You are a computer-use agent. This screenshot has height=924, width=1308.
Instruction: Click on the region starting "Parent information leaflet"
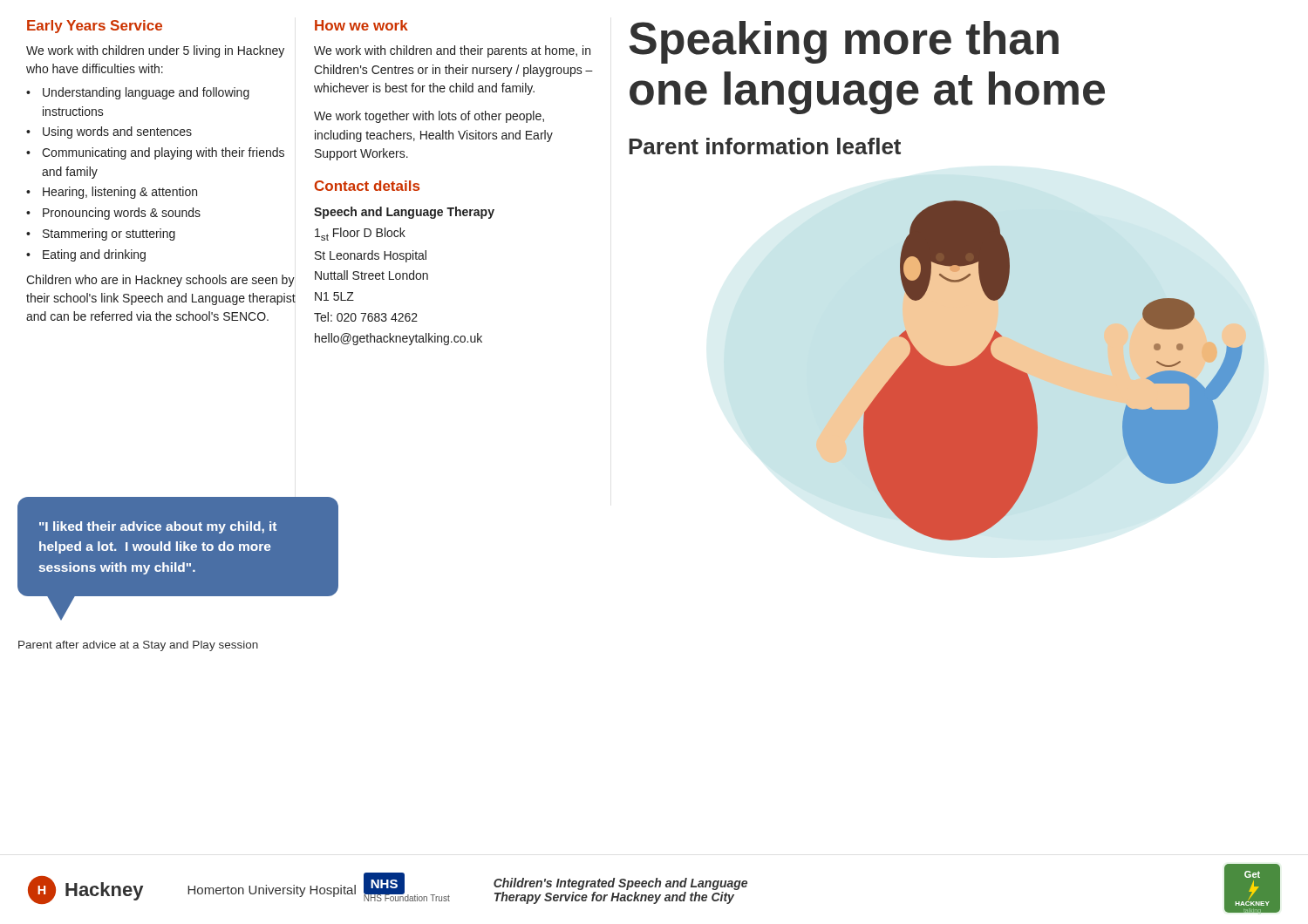765,147
